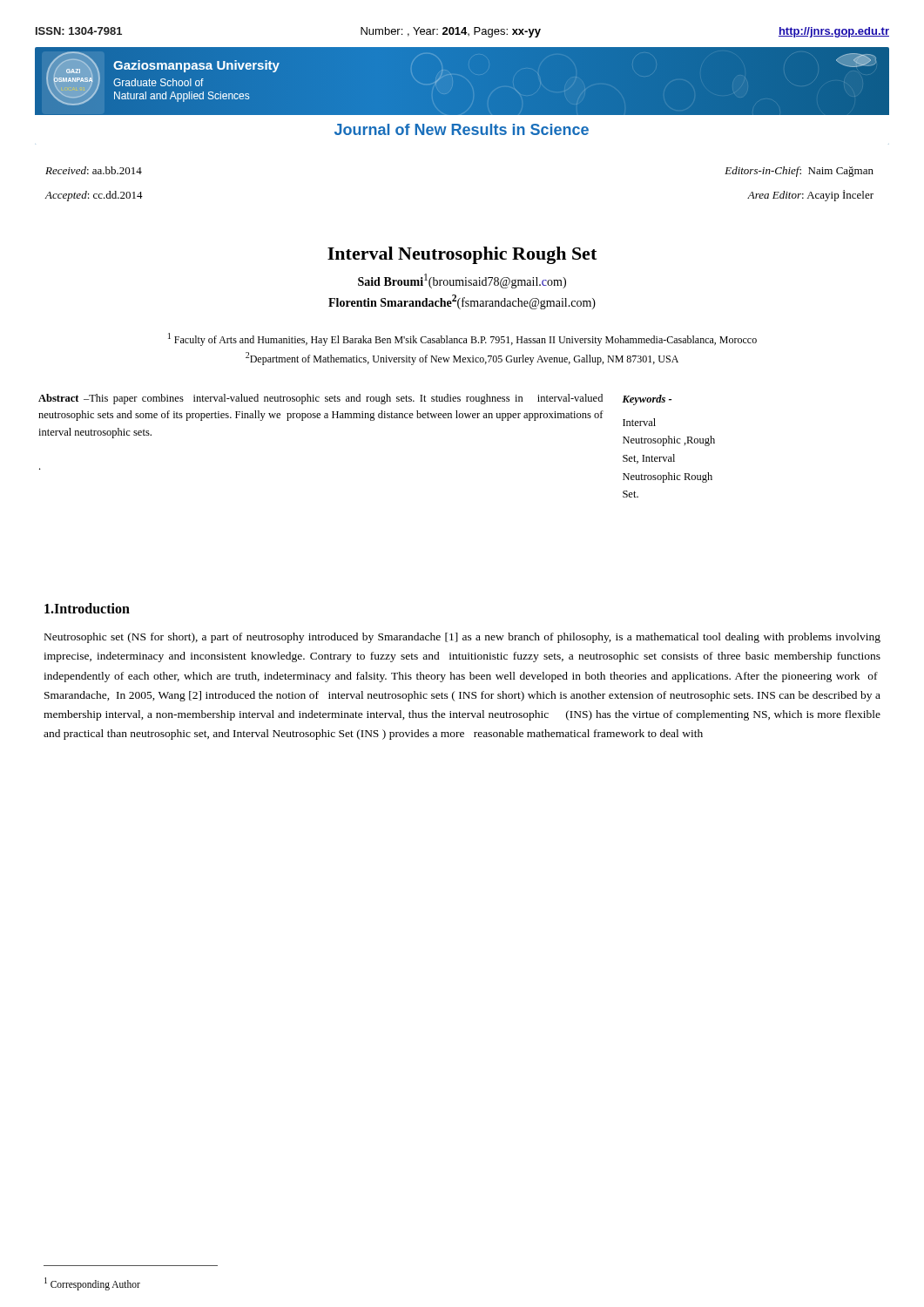Locate the text "Interval Neutrosophic Rough Set"
Viewport: 924px width, 1307px height.
click(x=462, y=253)
